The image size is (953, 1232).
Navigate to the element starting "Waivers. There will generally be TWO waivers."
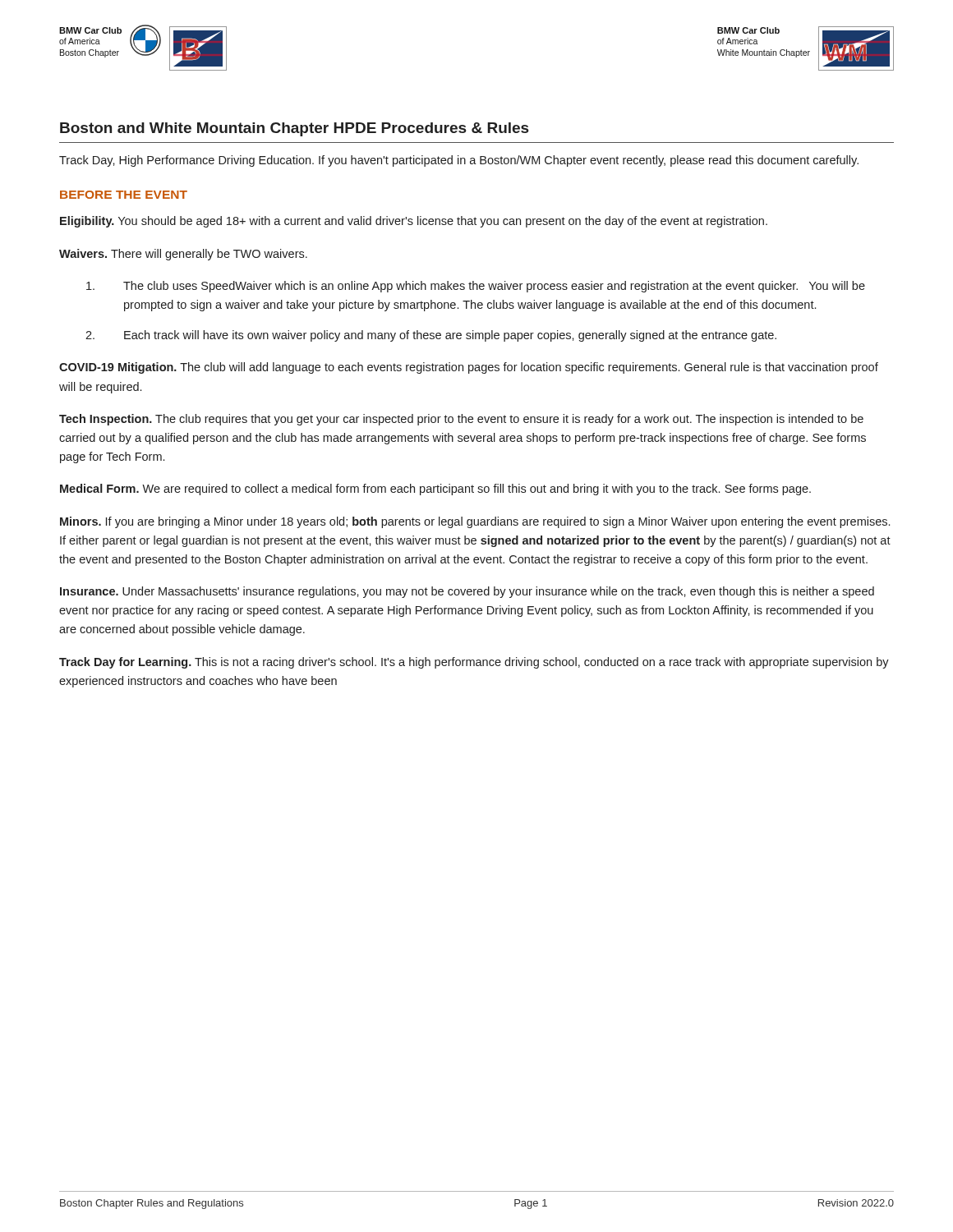click(x=184, y=253)
